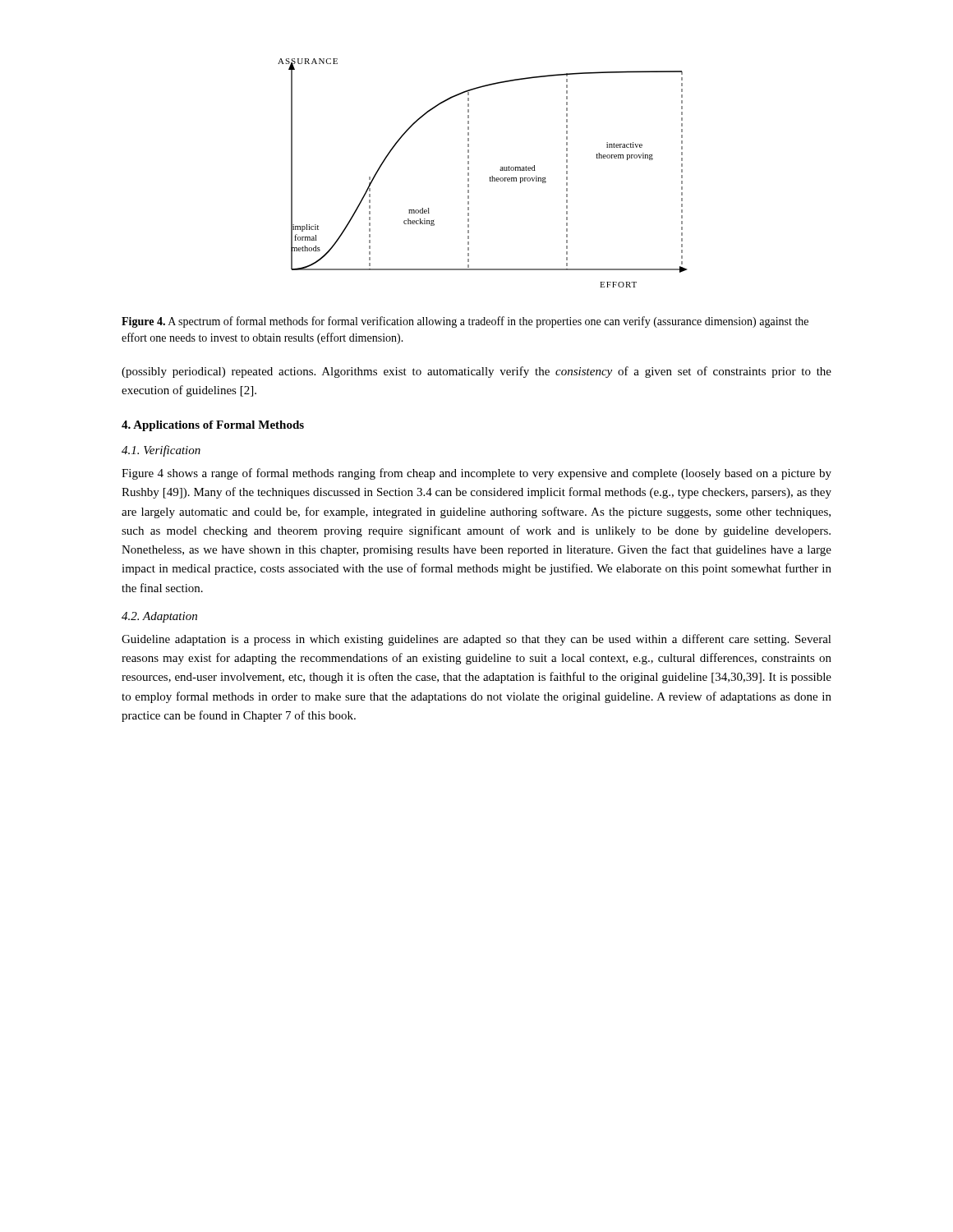This screenshot has width=953, height=1232.
Task: Click on the text block that reads "(possibly periodical) repeated actions. Algorithms"
Action: coord(476,380)
